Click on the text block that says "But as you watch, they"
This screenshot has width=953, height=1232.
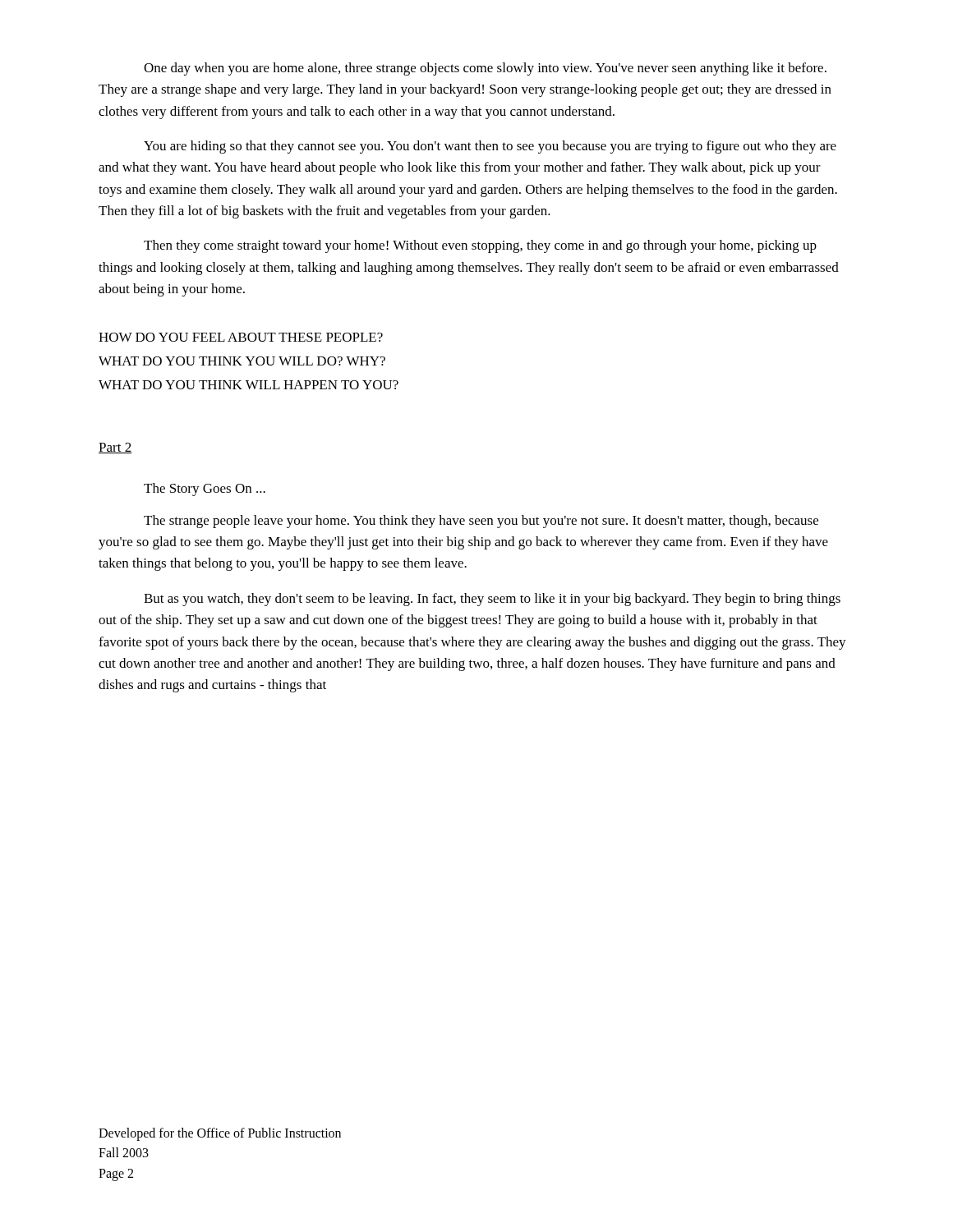(x=472, y=642)
